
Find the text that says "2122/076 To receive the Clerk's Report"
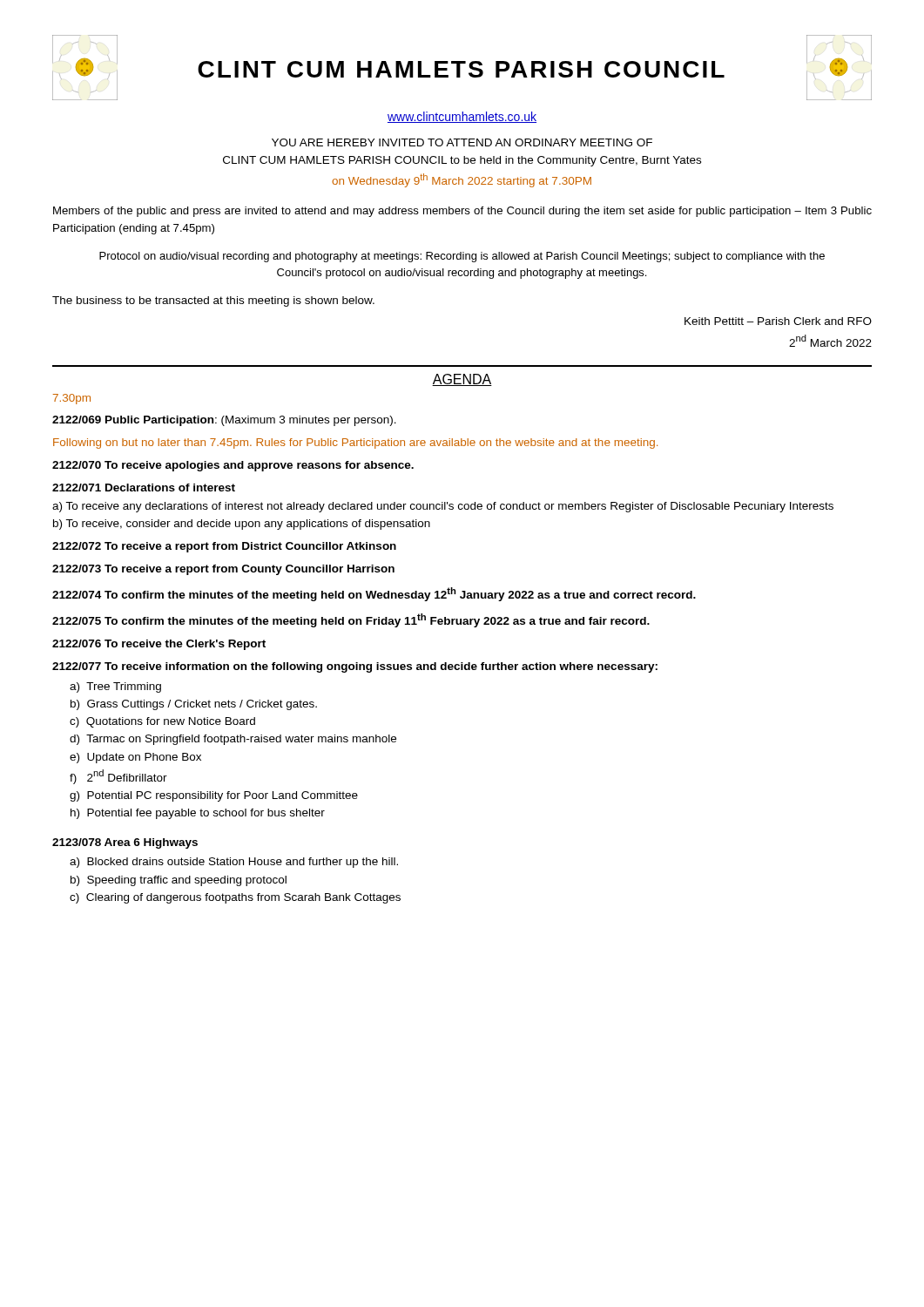tap(159, 644)
